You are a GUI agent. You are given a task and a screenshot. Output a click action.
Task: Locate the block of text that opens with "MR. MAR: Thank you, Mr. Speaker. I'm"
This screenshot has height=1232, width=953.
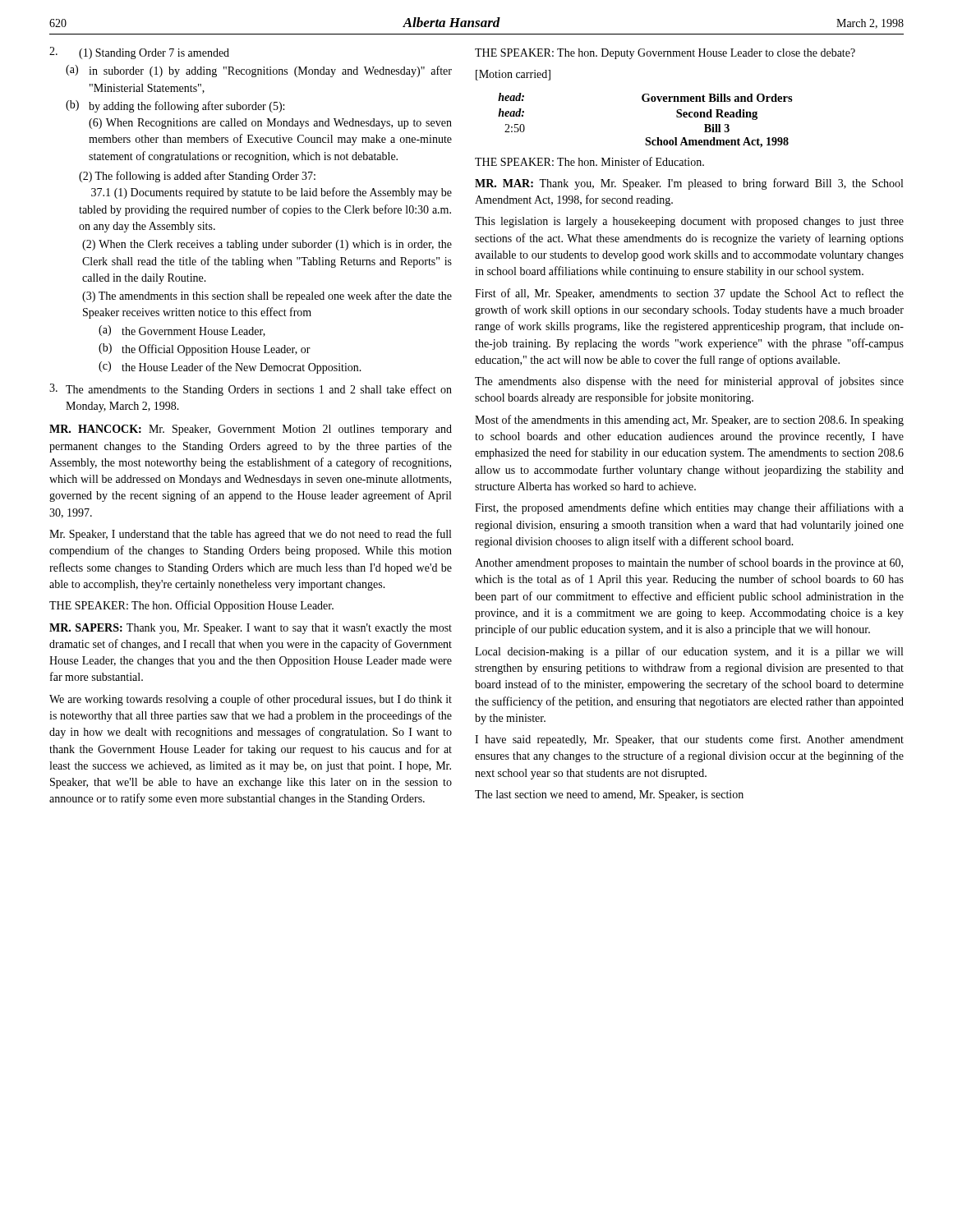coord(689,192)
